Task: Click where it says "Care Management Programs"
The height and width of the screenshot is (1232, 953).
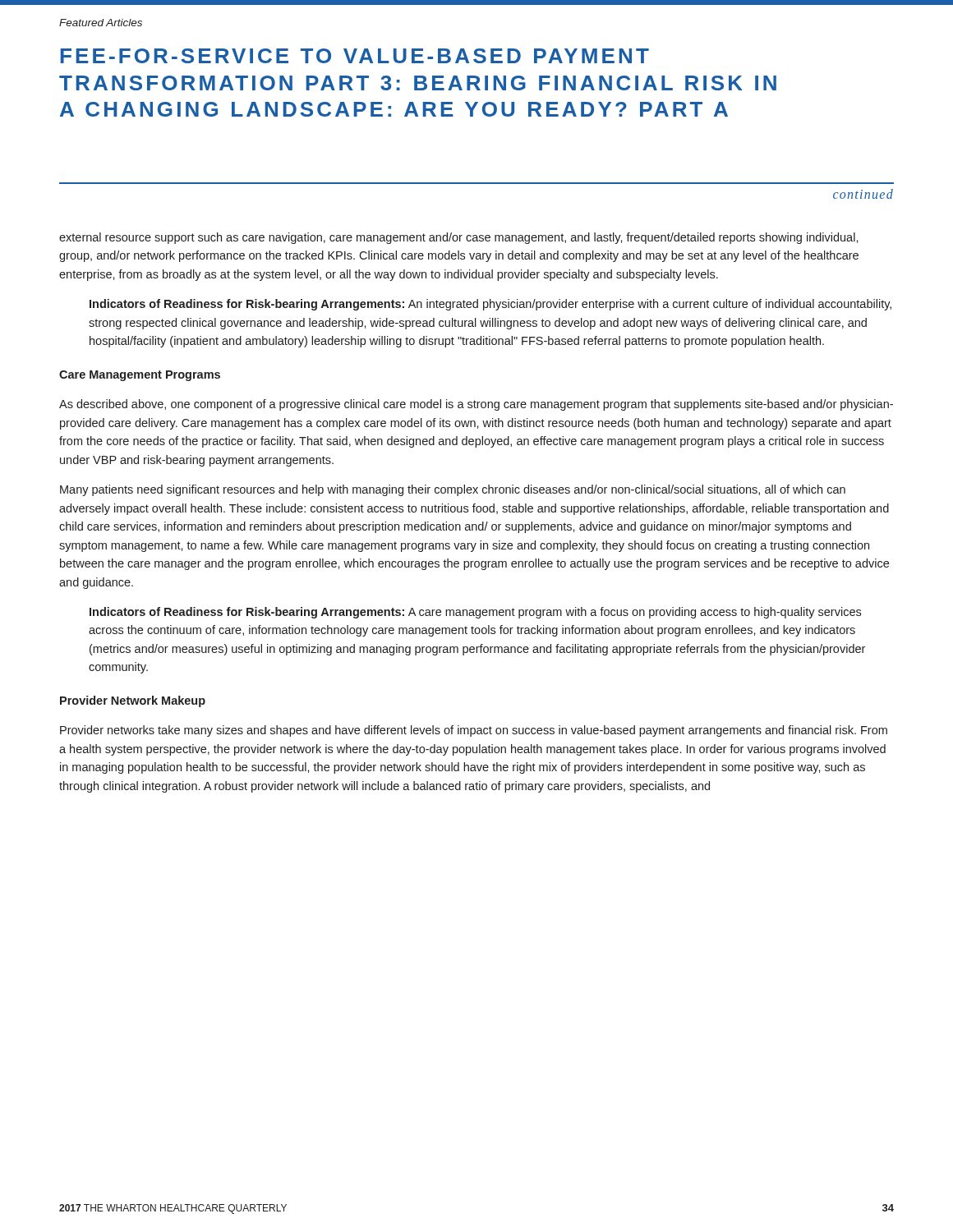Action: click(x=140, y=376)
